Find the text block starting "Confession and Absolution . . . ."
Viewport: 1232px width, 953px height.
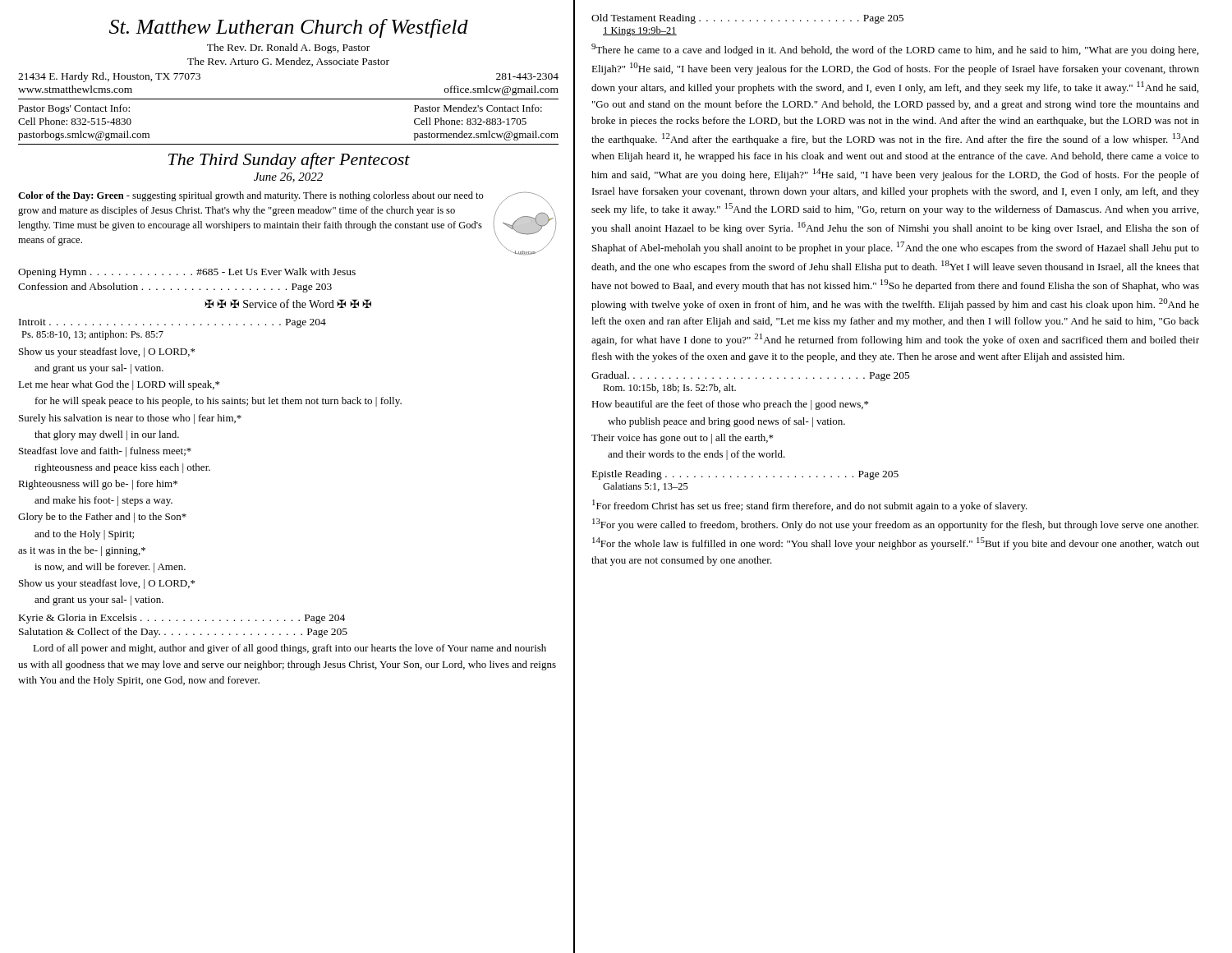[175, 286]
